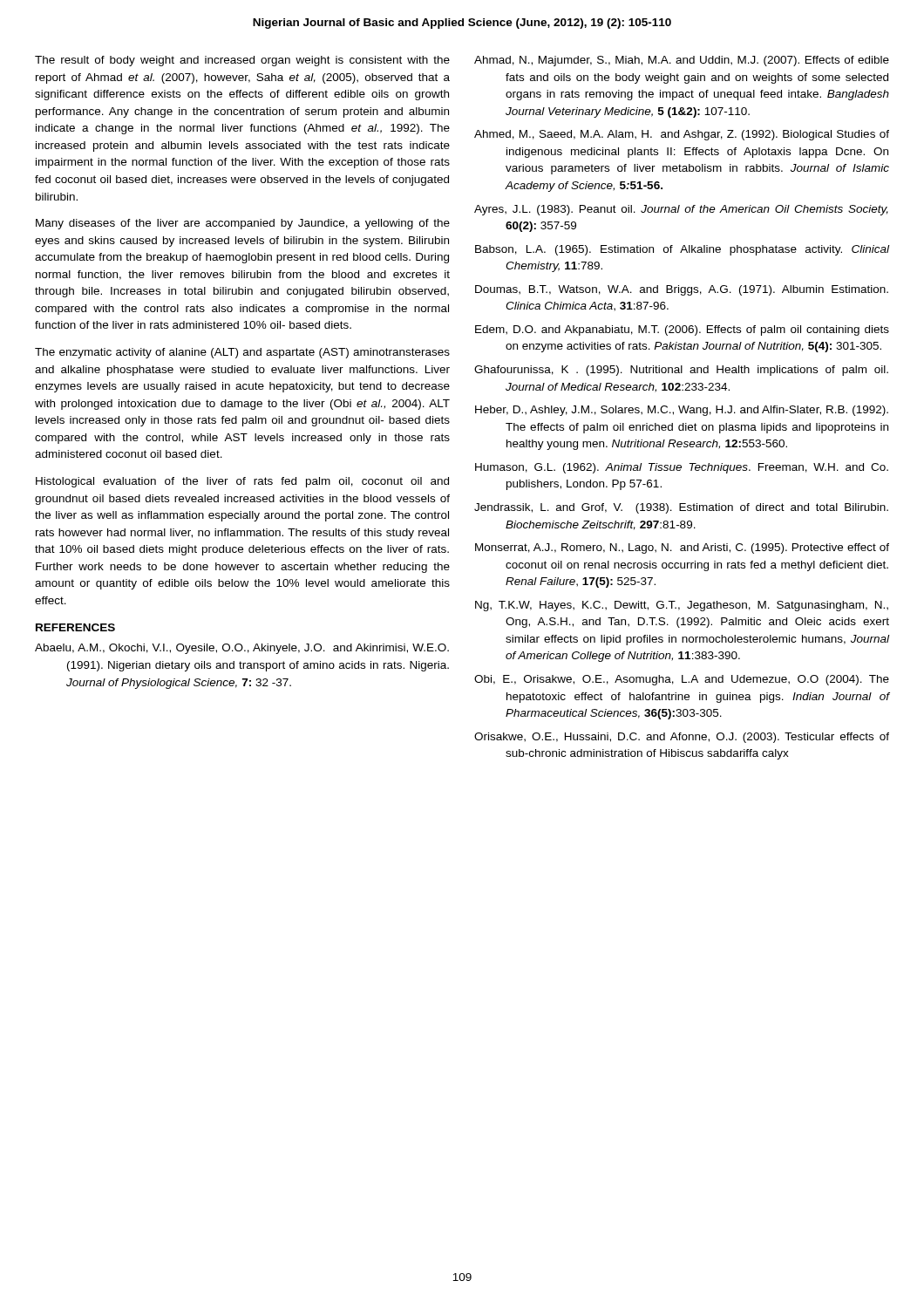Find the text starting "Jendrassik, L. and Grof,"

pos(682,516)
